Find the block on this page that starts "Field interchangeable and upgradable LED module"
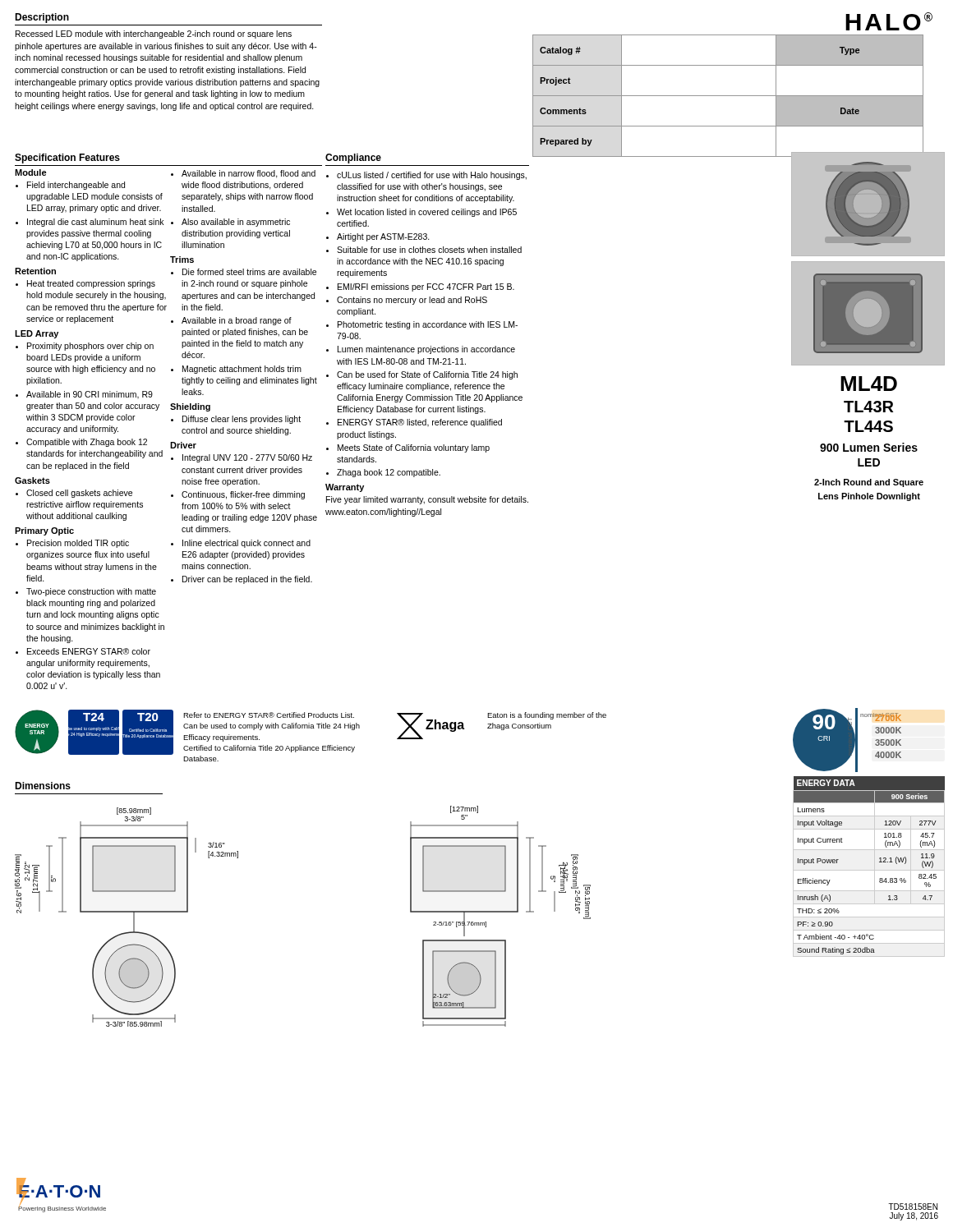The image size is (953, 1232). (x=94, y=196)
